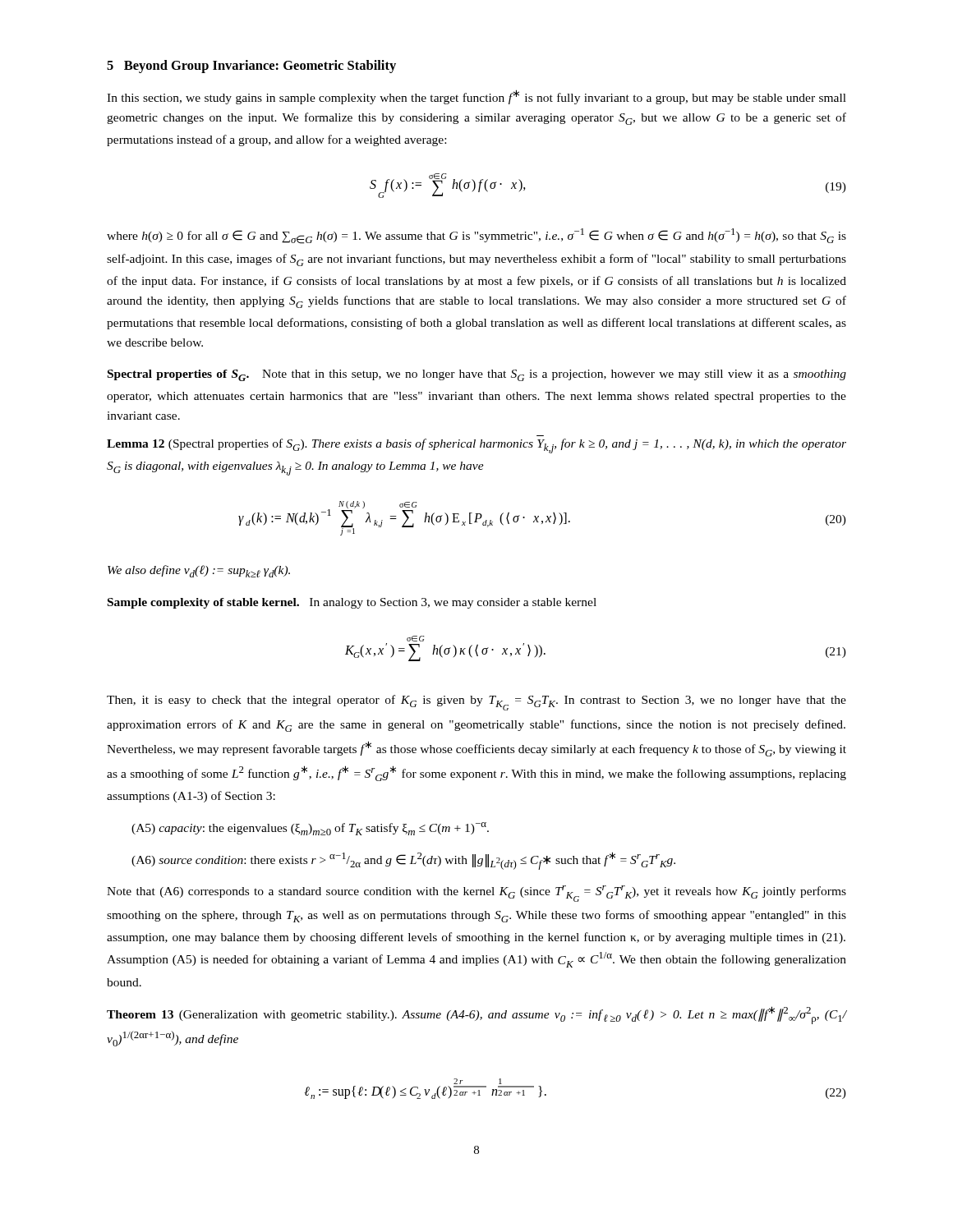Select the text block that reads "Then, it is easy to"
The image size is (953, 1232).
coord(476,748)
